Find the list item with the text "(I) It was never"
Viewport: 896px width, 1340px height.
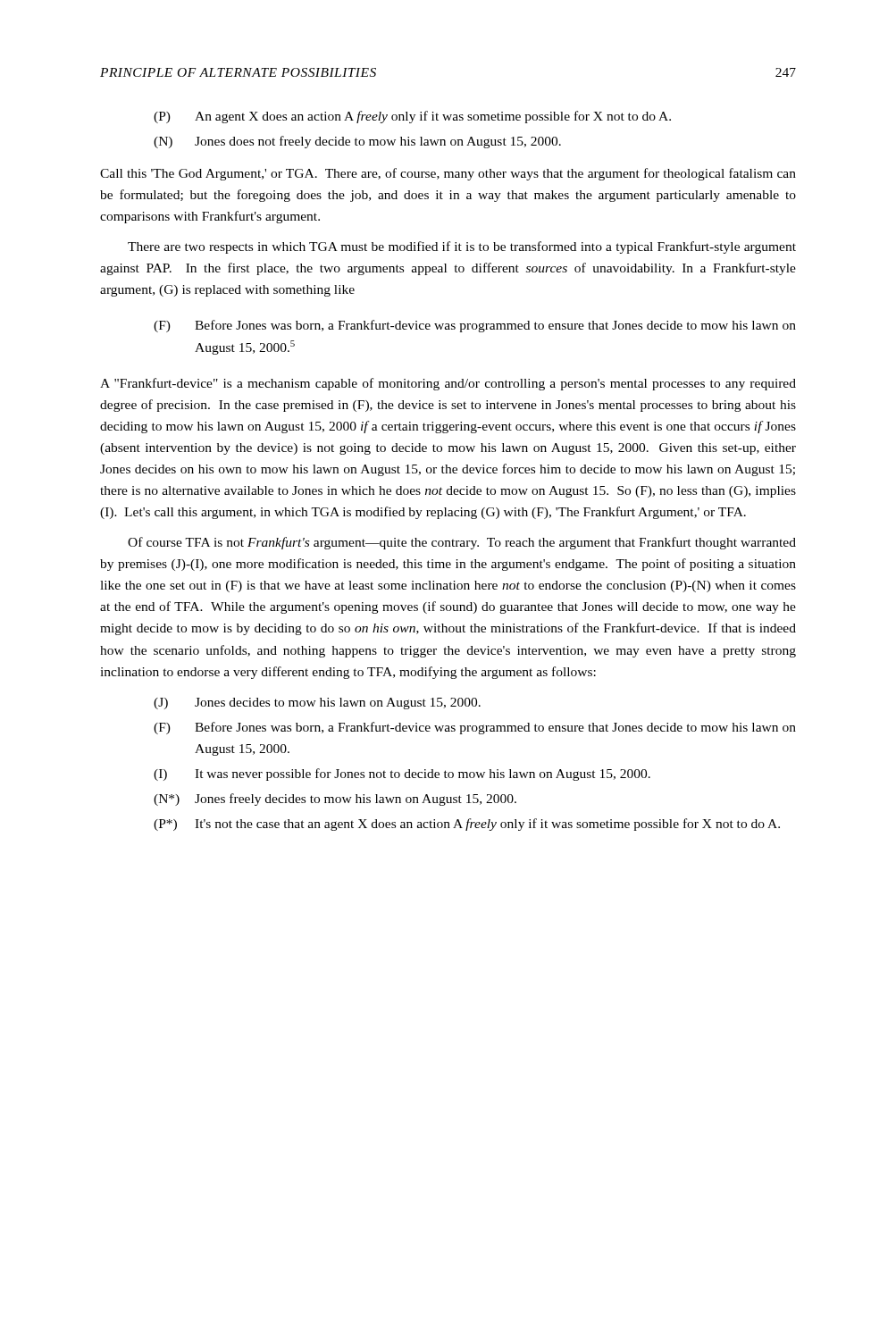click(475, 773)
